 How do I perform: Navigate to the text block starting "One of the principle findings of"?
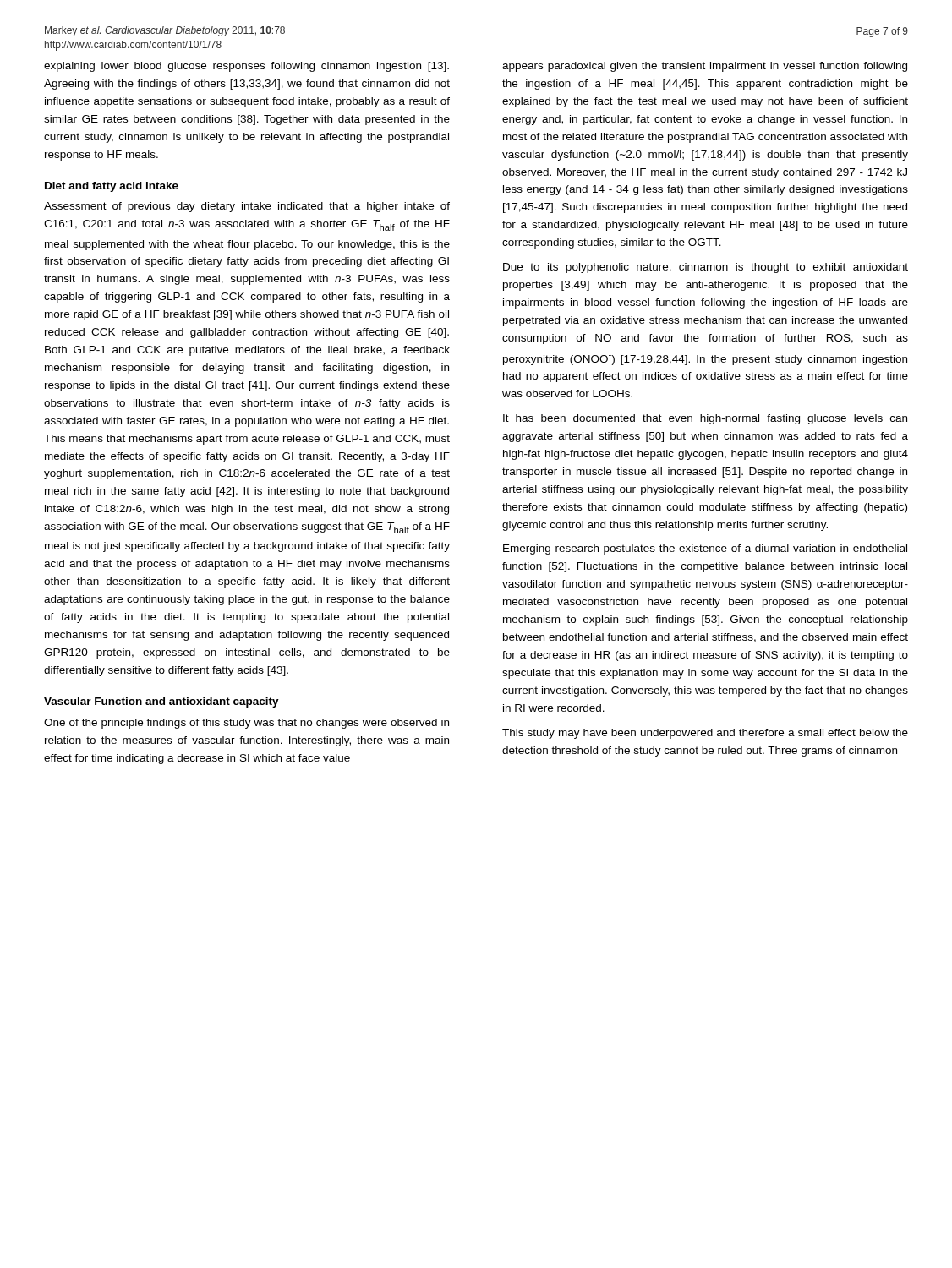247,741
